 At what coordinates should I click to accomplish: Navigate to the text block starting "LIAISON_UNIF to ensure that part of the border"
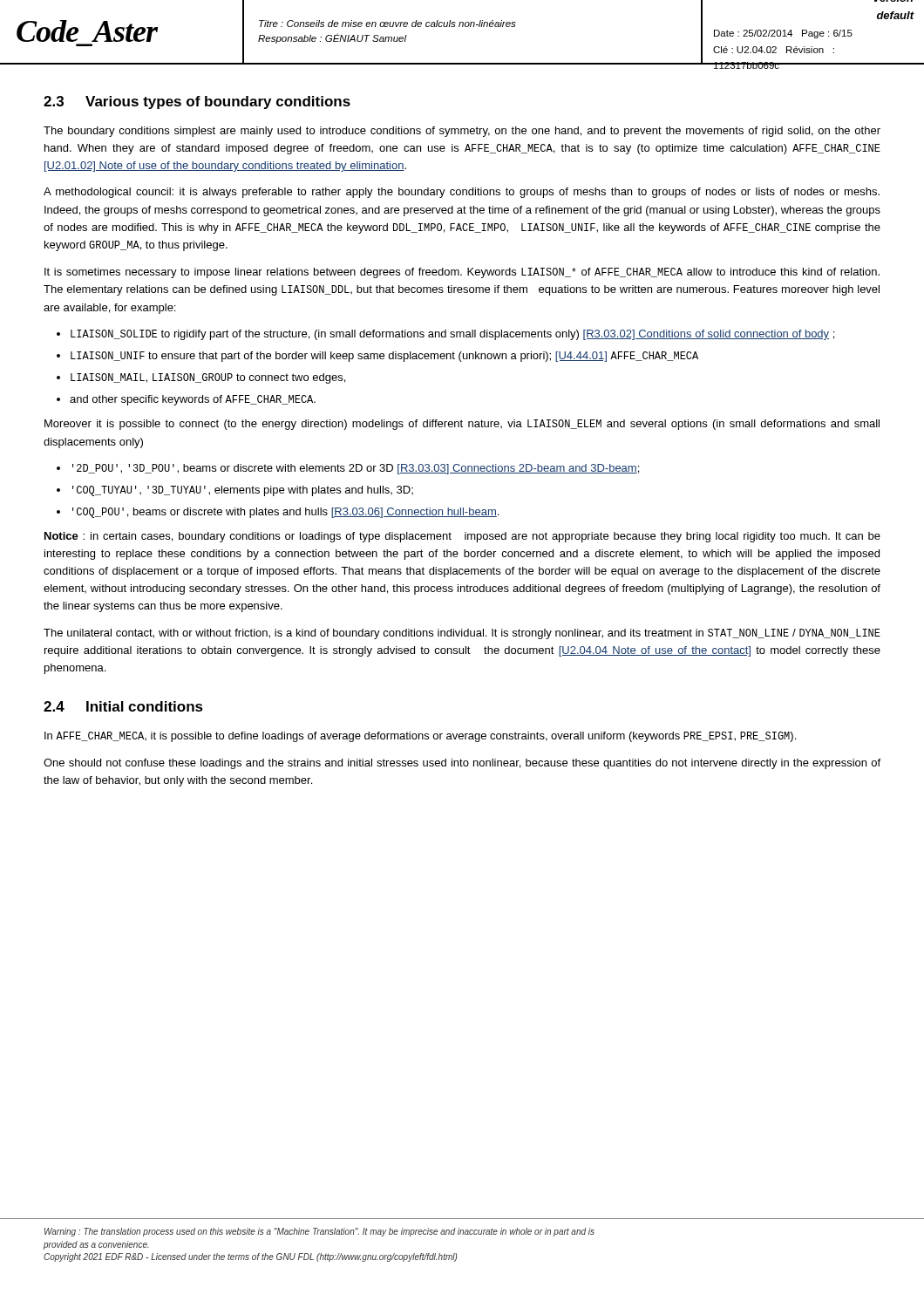(384, 356)
